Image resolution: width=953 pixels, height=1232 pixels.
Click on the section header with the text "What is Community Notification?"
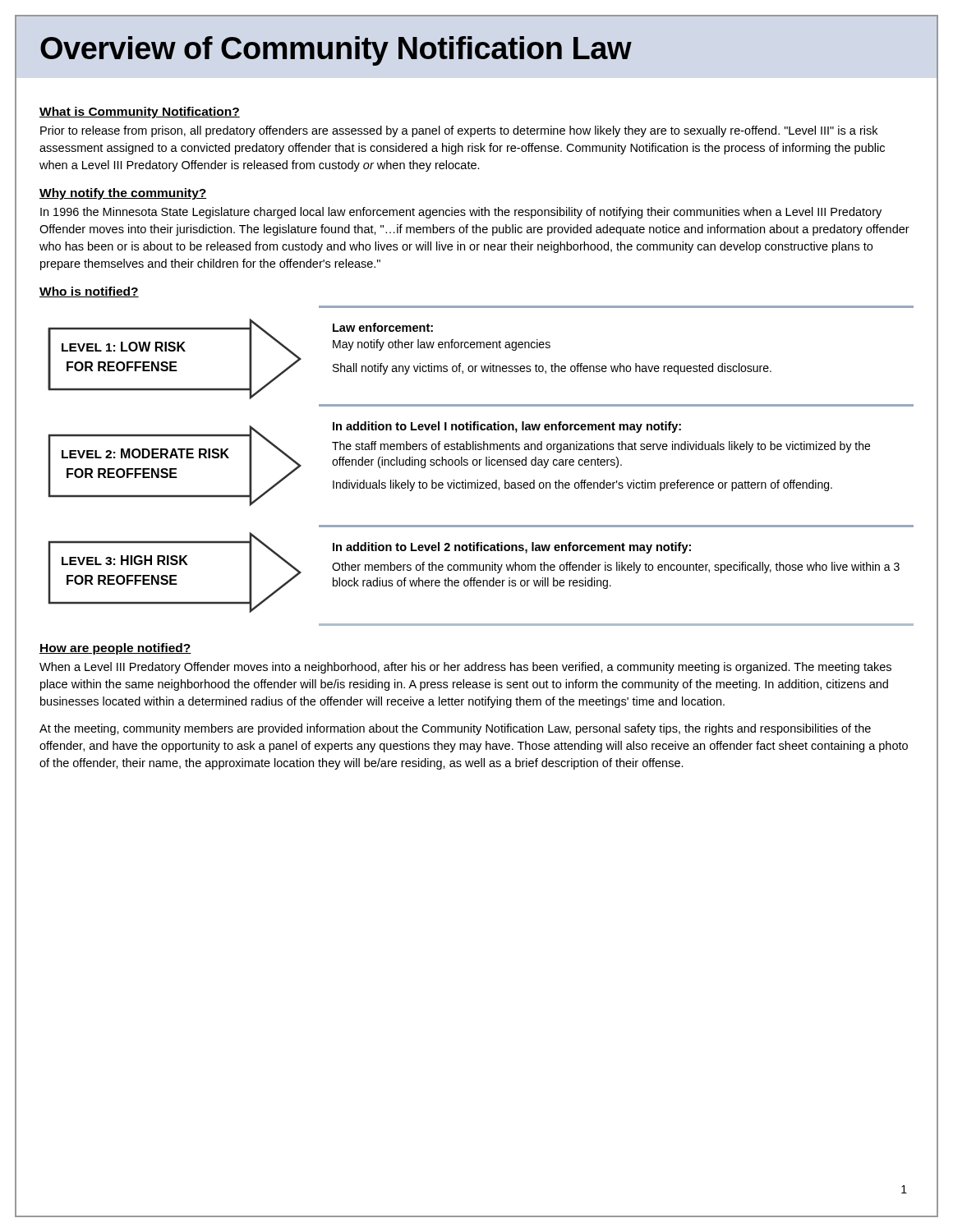click(140, 111)
